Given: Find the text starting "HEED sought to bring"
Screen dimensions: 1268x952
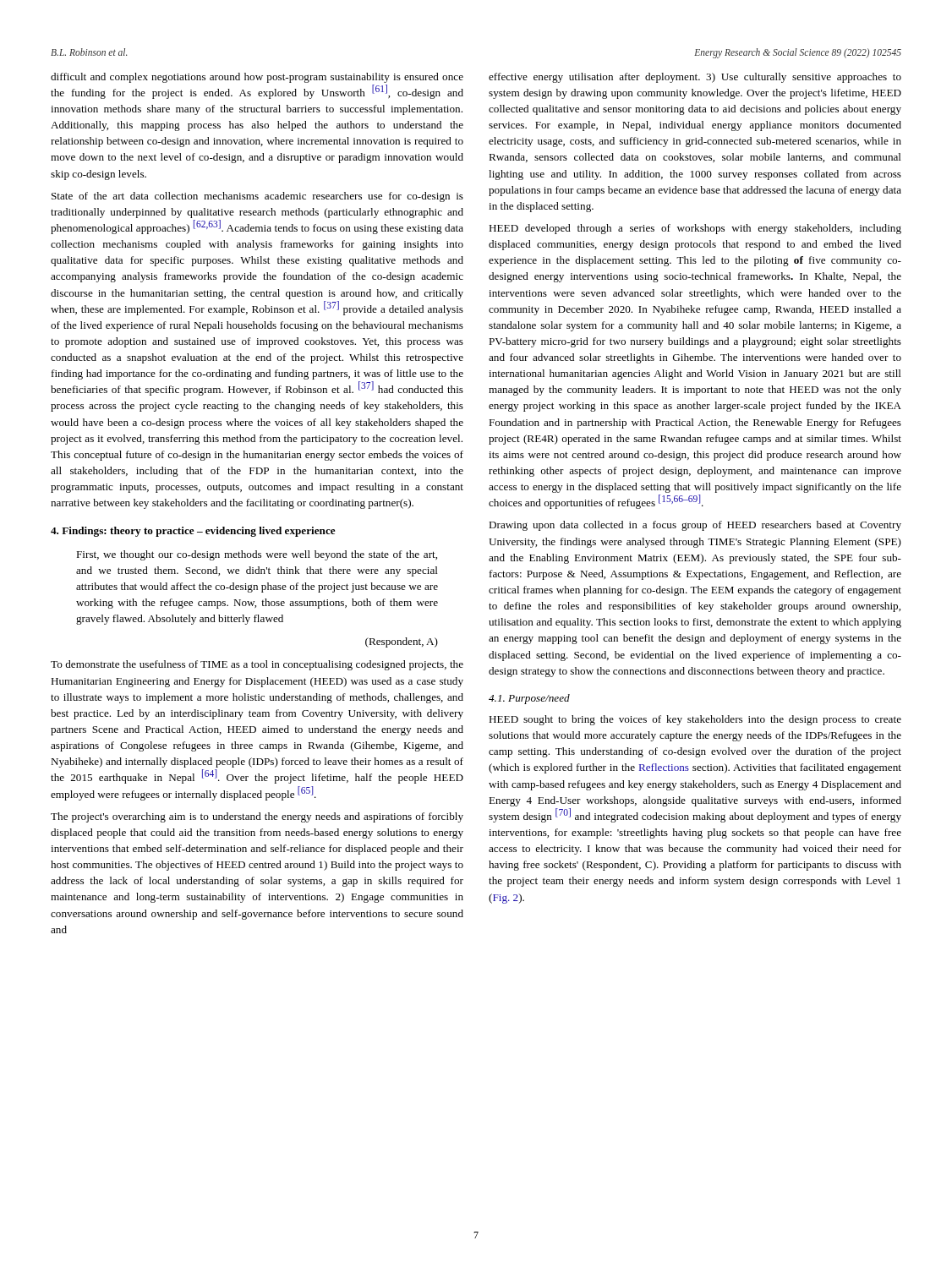Looking at the screenshot, I should tap(695, 808).
